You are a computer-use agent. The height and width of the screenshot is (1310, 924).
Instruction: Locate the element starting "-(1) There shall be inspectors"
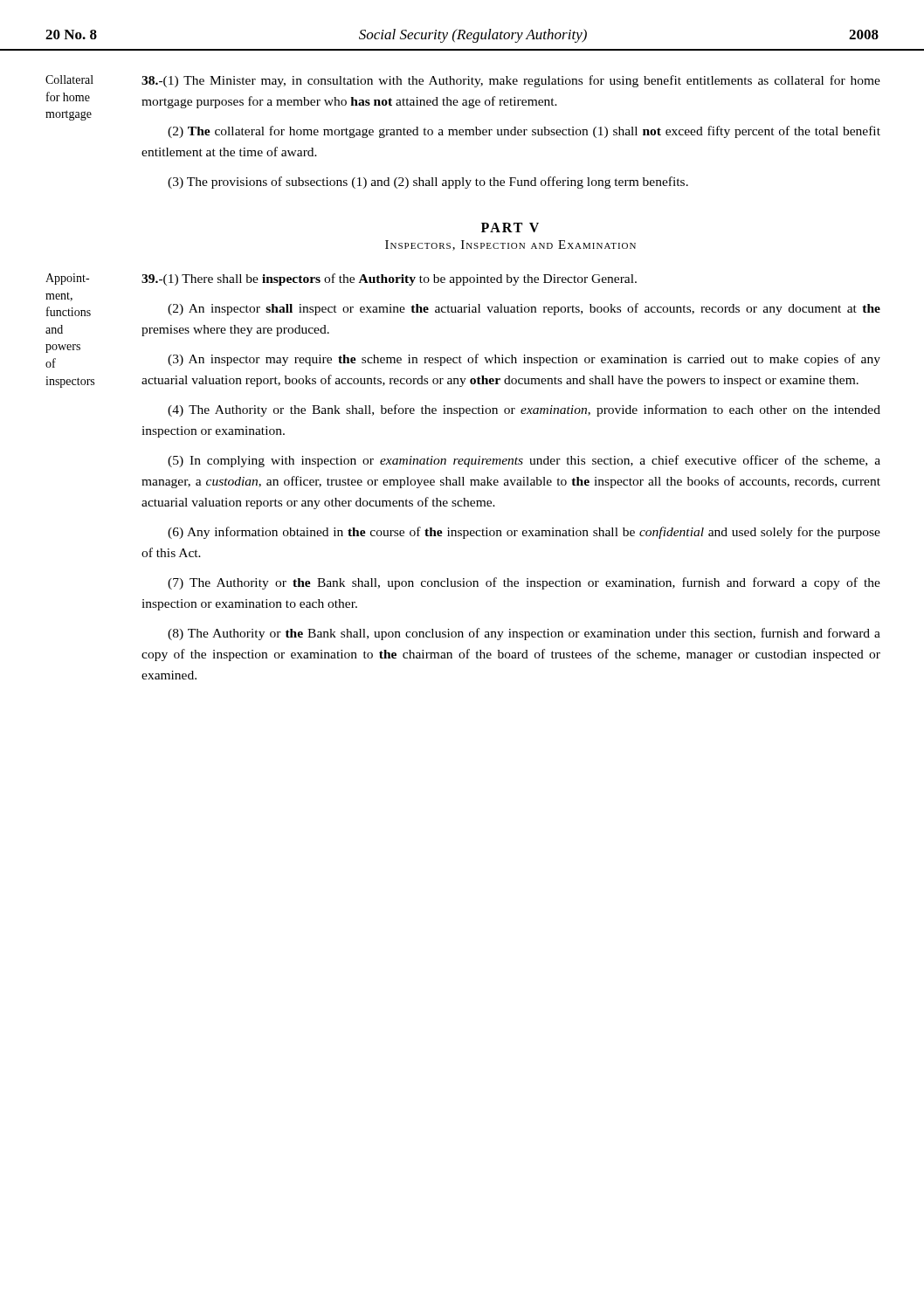coord(511,477)
